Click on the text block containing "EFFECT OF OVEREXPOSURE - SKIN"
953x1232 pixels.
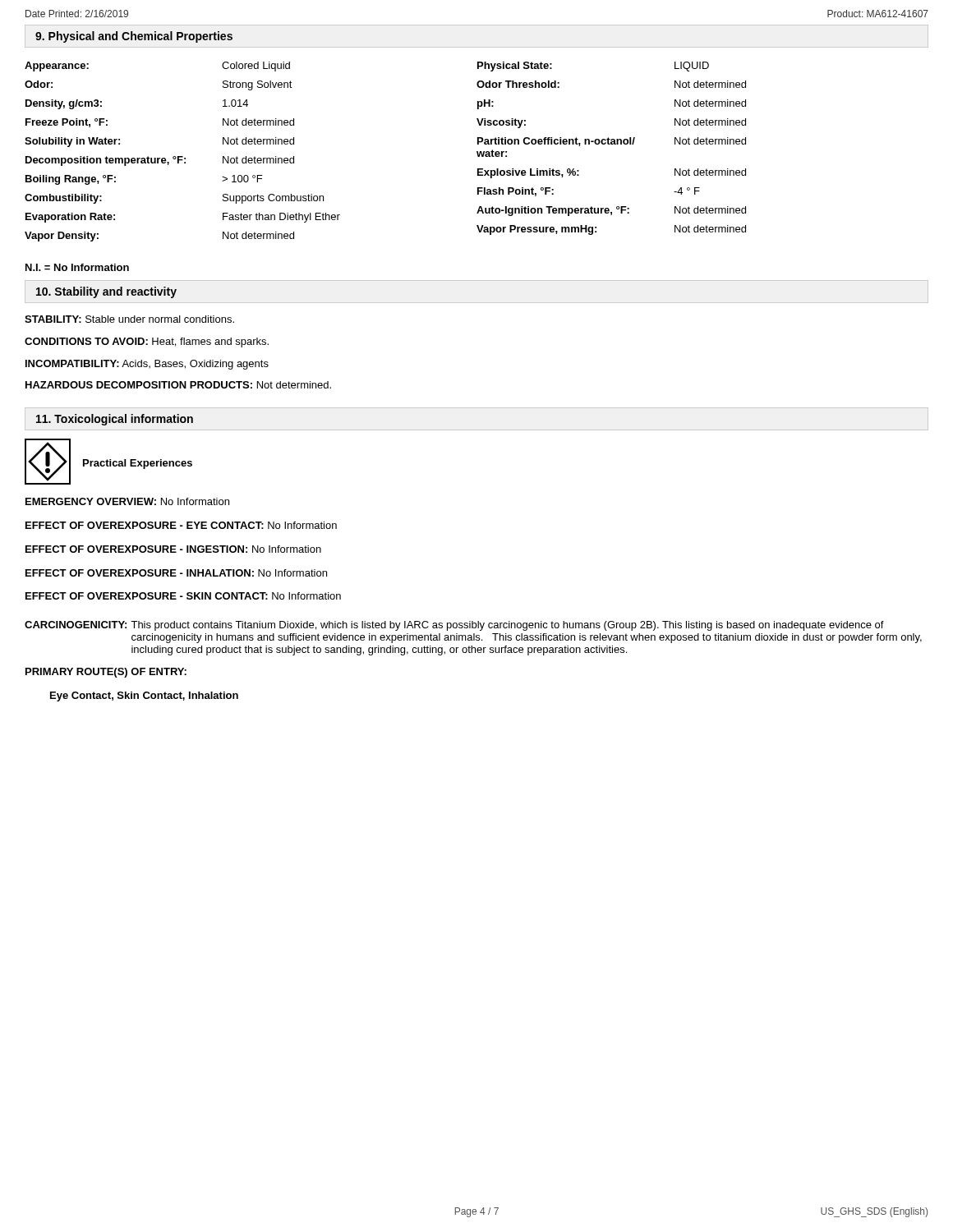pos(183,596)
